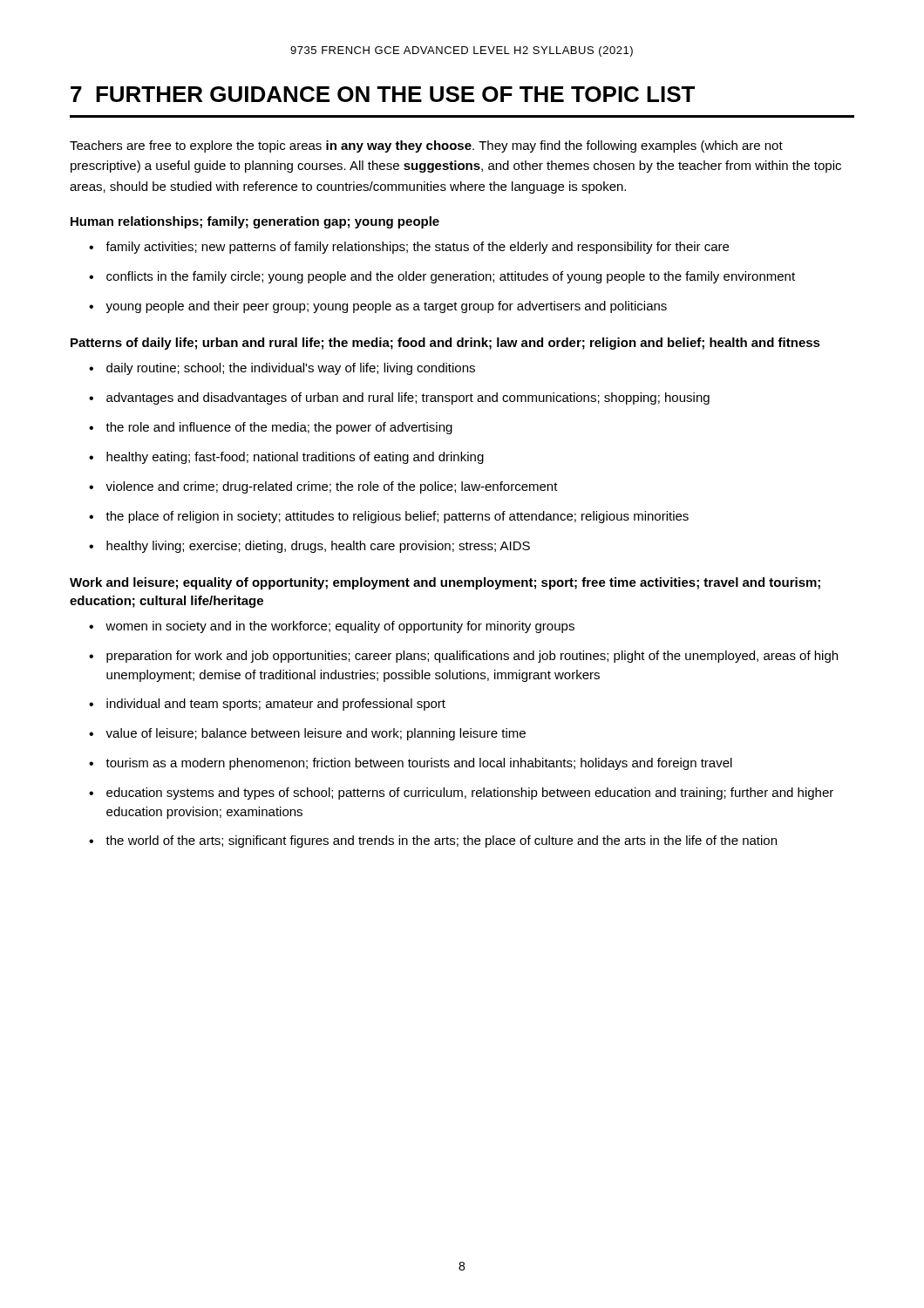This screenshot has width=924, height=1308.
Task: Click the passage that begins "healthy eating; fast-food; national"
Action: pos(480,457)
